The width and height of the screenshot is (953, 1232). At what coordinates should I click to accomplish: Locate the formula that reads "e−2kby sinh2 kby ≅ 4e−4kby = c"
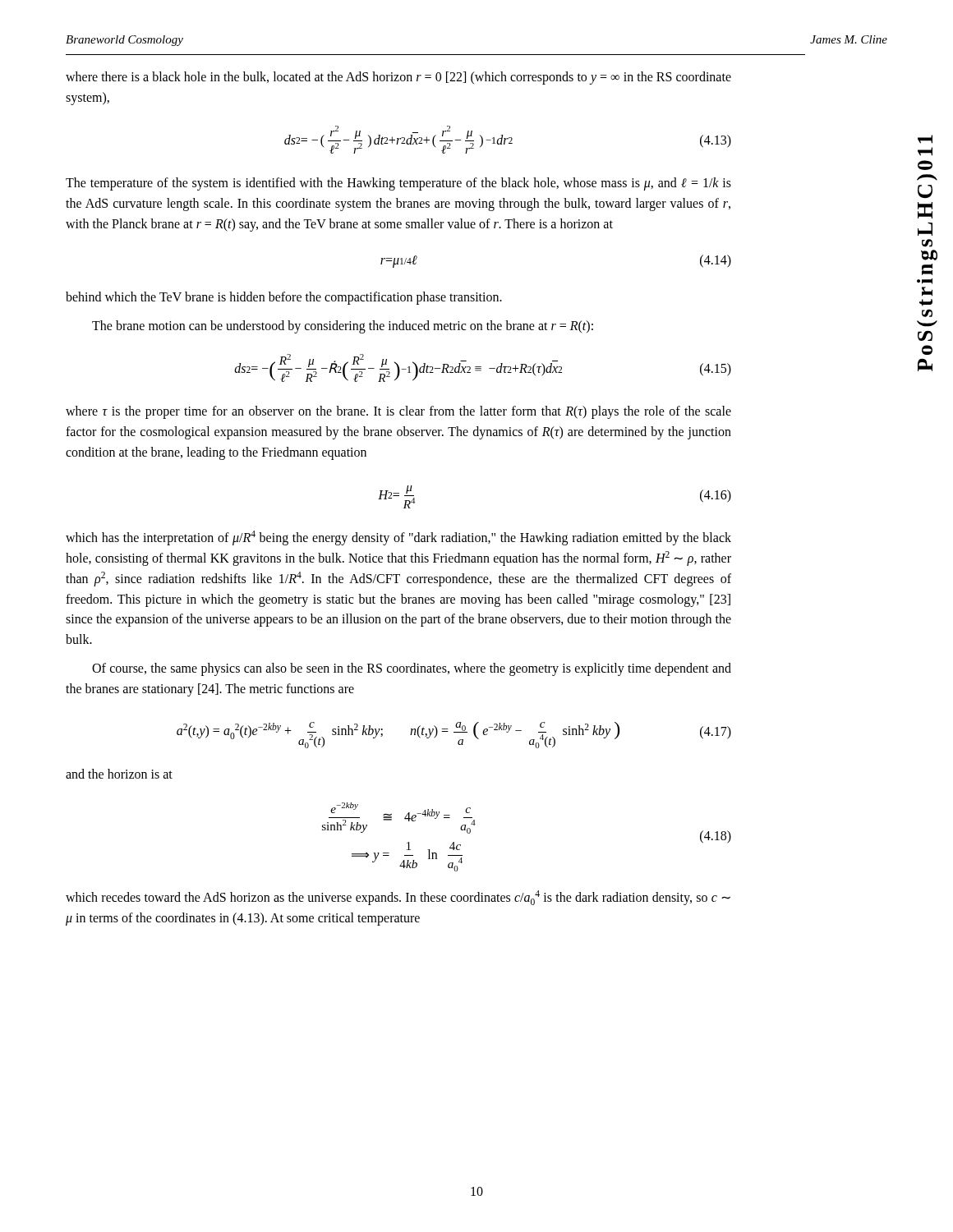[398, 836]
